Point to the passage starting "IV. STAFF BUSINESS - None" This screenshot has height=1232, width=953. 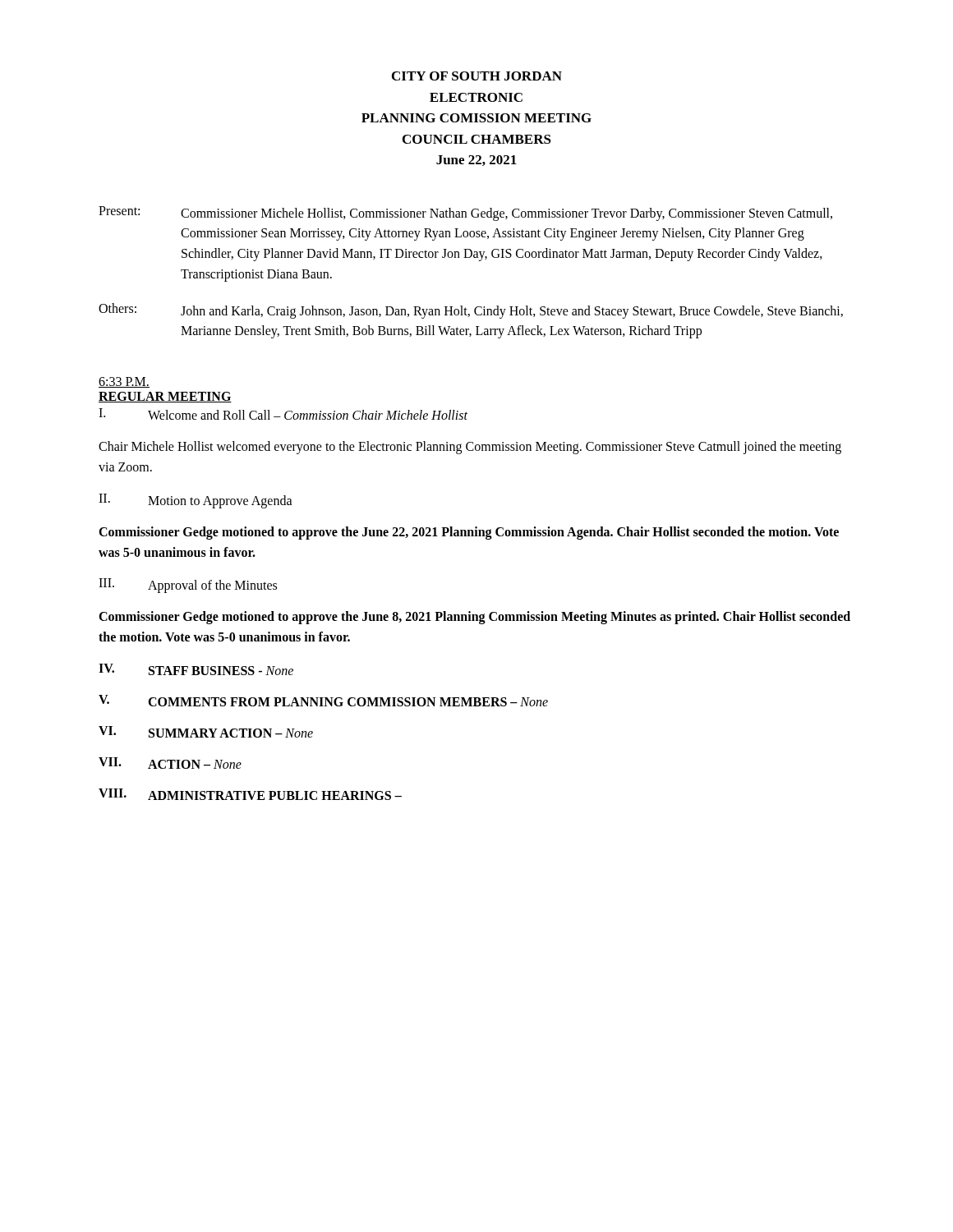[x=196, y=671]
